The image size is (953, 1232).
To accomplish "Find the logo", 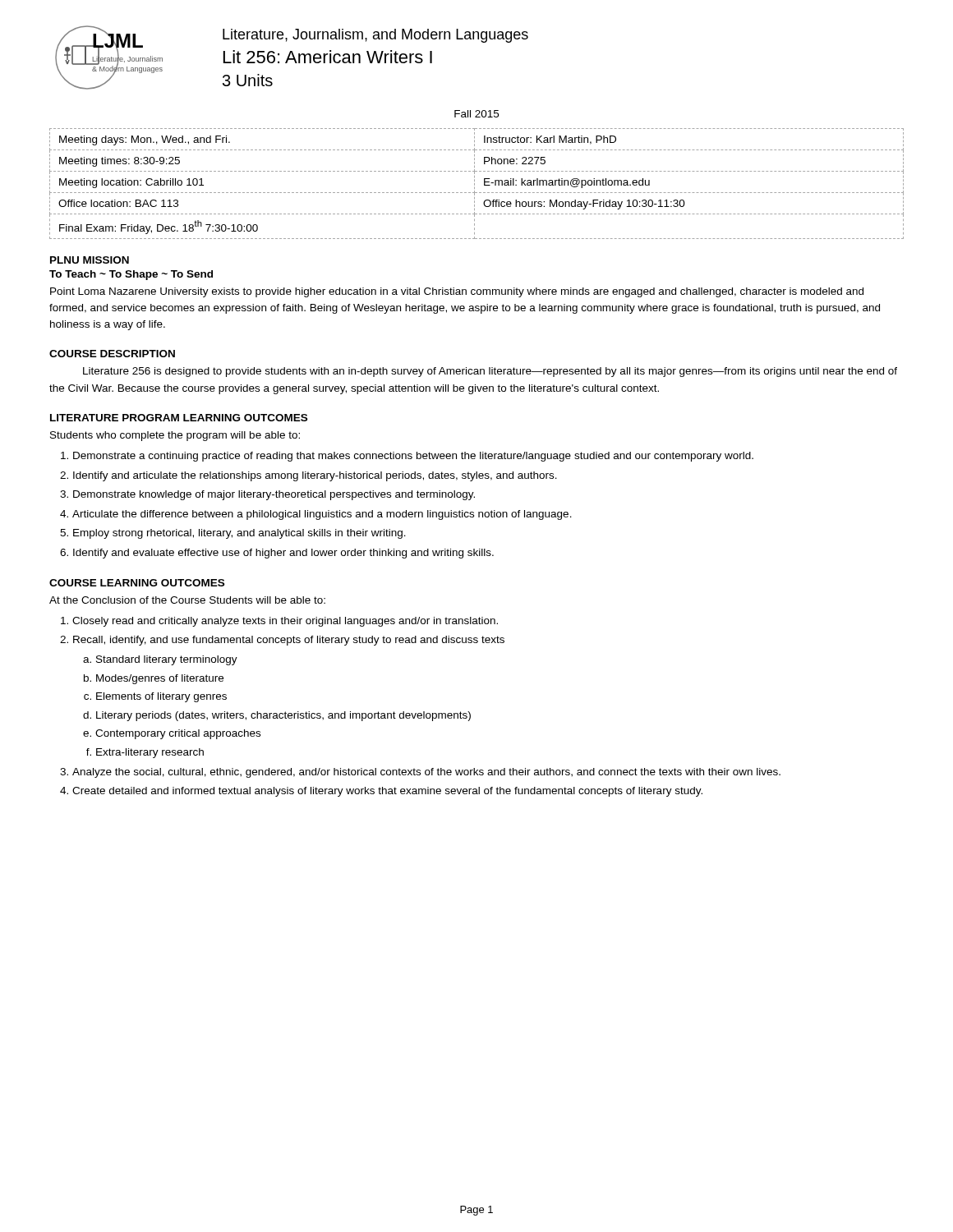I will point(127,59).
